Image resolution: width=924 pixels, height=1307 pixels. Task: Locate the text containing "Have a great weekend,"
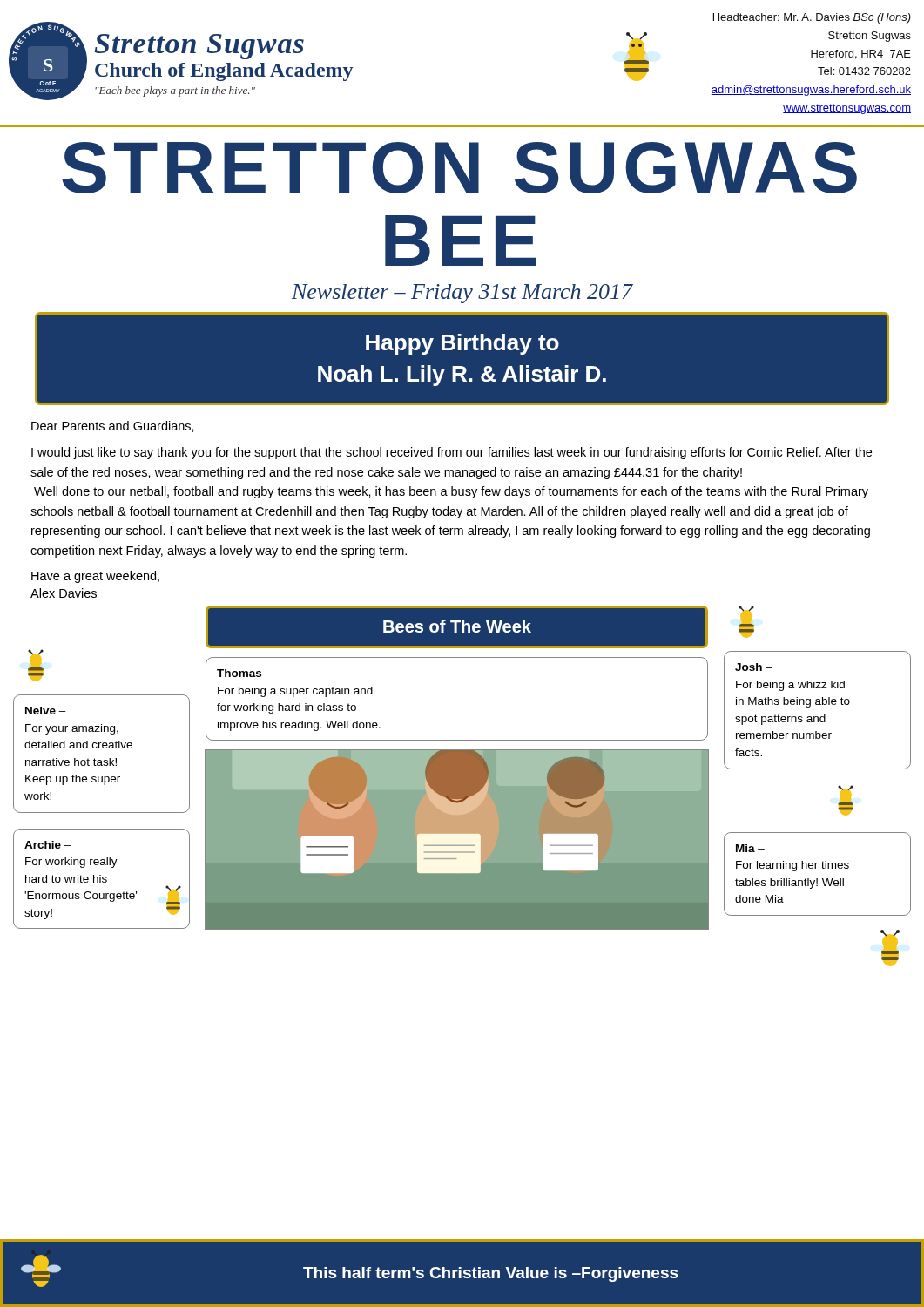pos(95,576)
